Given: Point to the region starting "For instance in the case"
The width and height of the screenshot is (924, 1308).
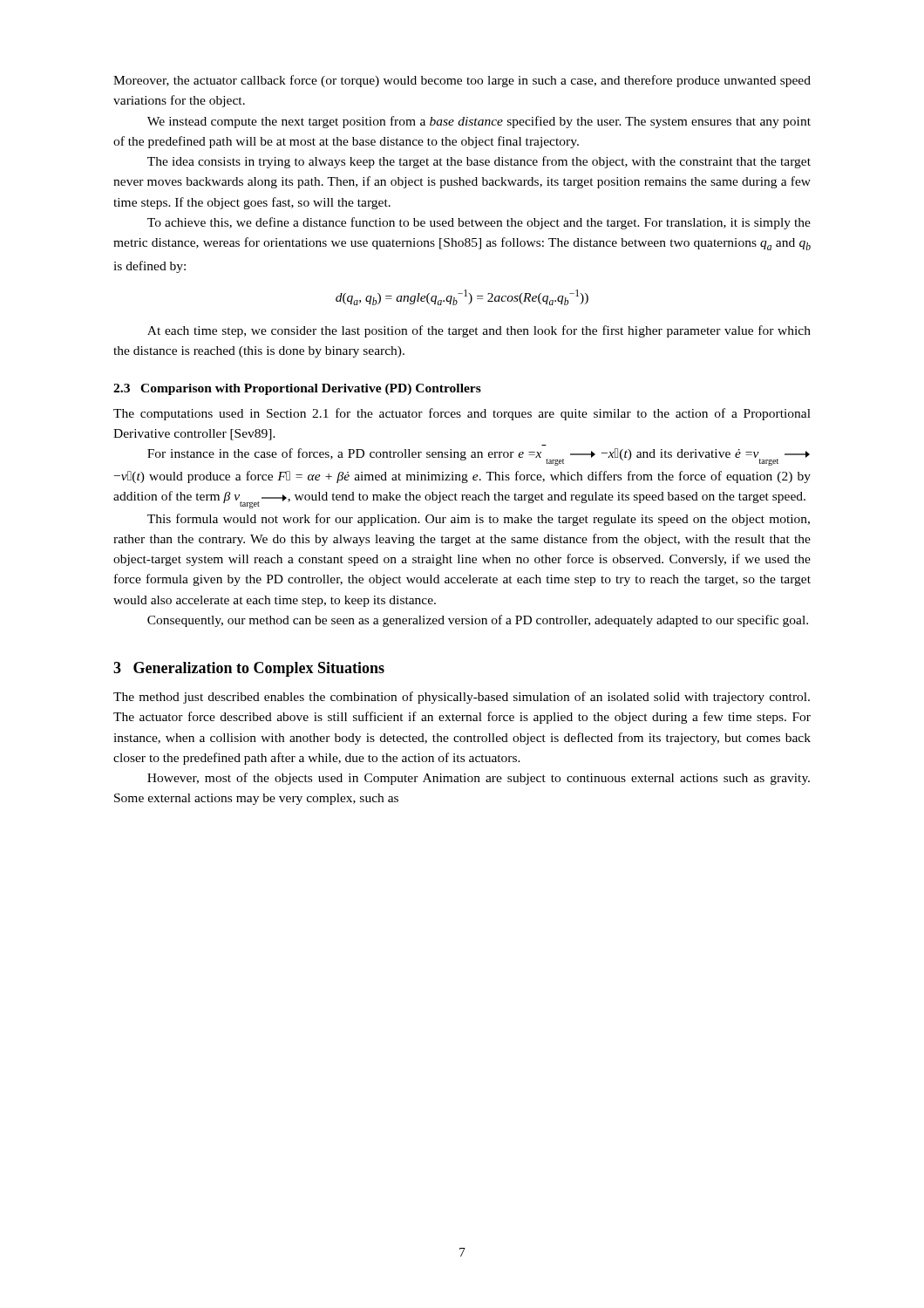Looking at the screenshot, I should click(x=462, y=475).
